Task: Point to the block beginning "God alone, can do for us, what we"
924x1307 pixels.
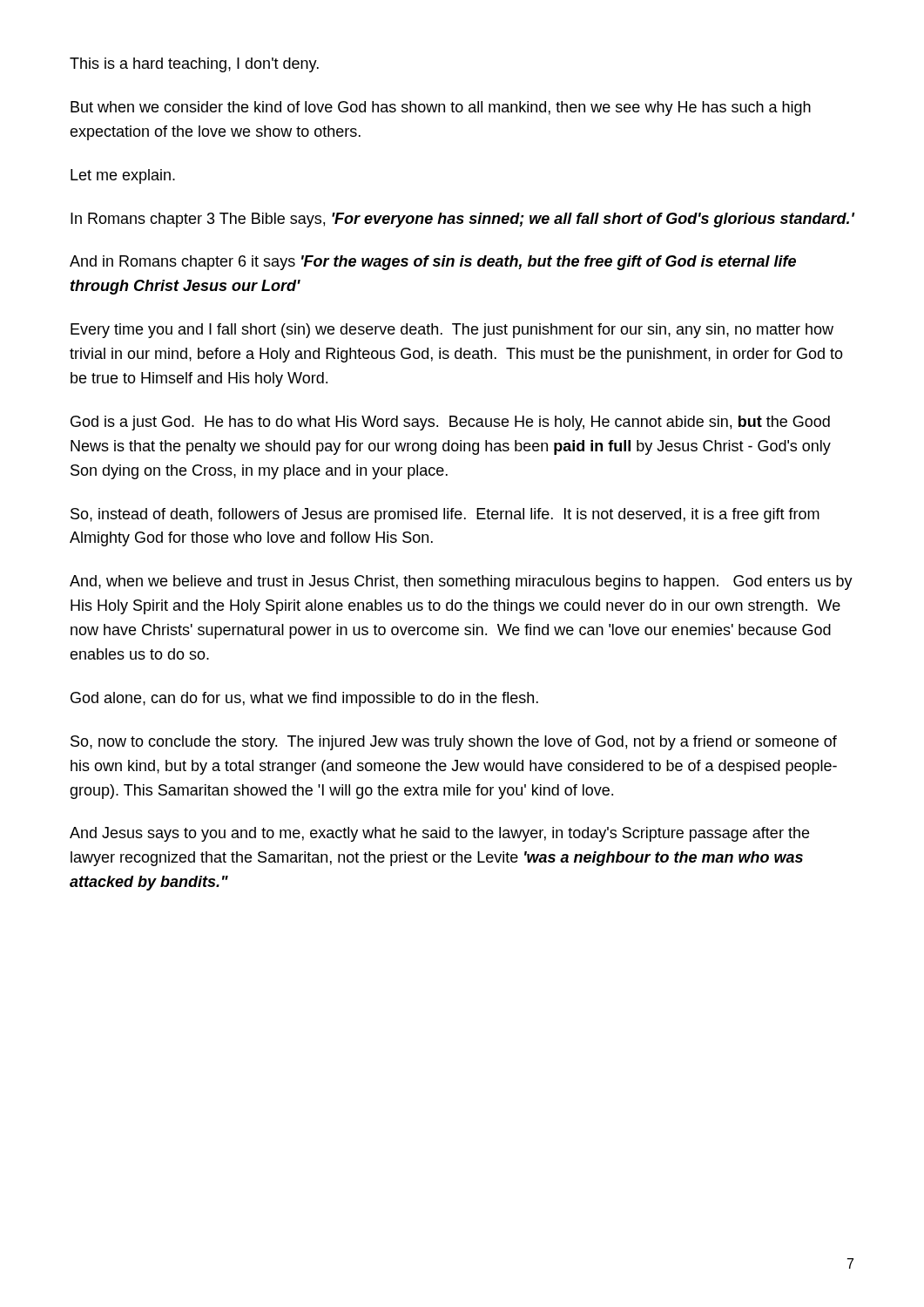Action: coord(305,698)
